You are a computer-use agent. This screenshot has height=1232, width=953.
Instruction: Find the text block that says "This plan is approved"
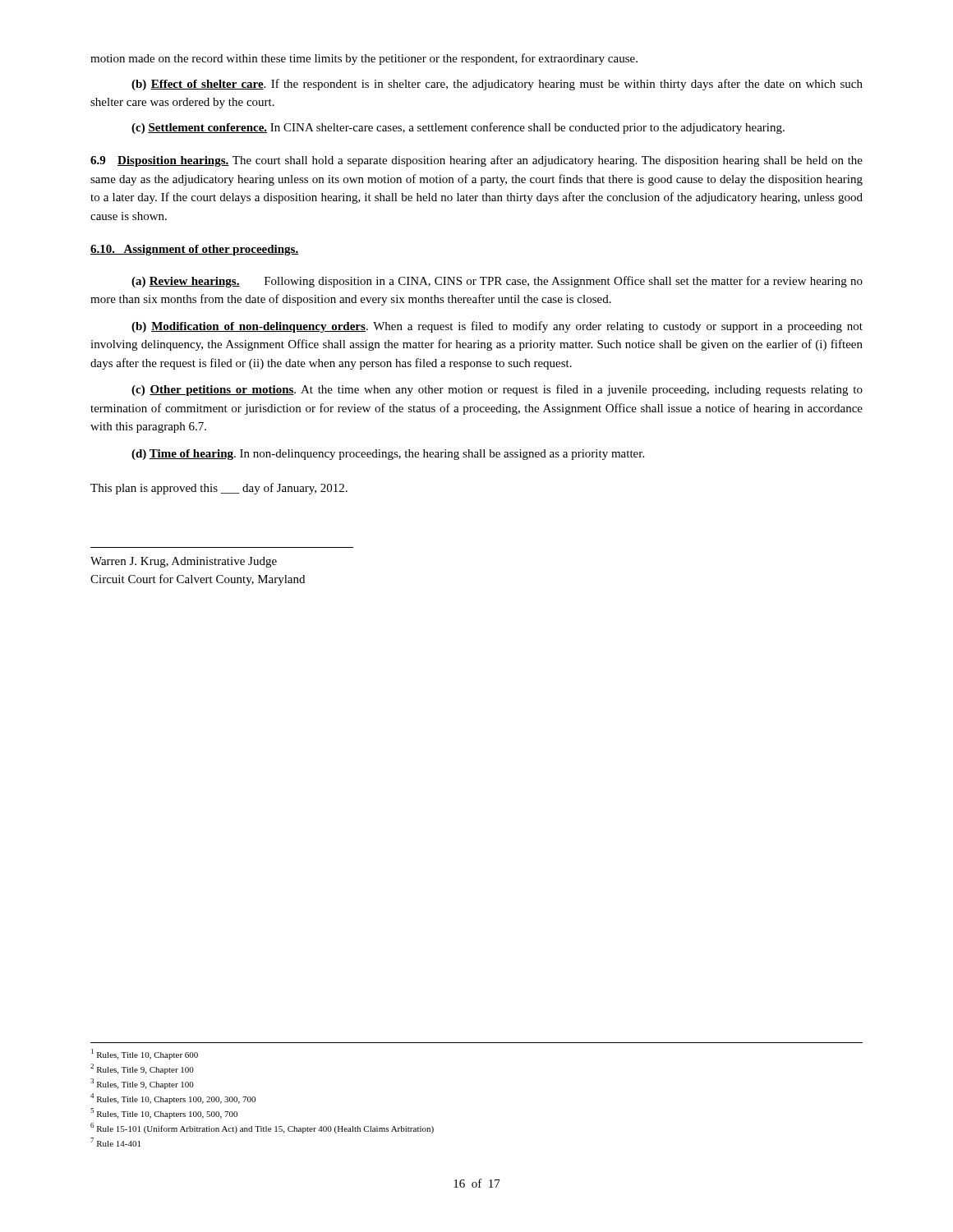point(219,489)
